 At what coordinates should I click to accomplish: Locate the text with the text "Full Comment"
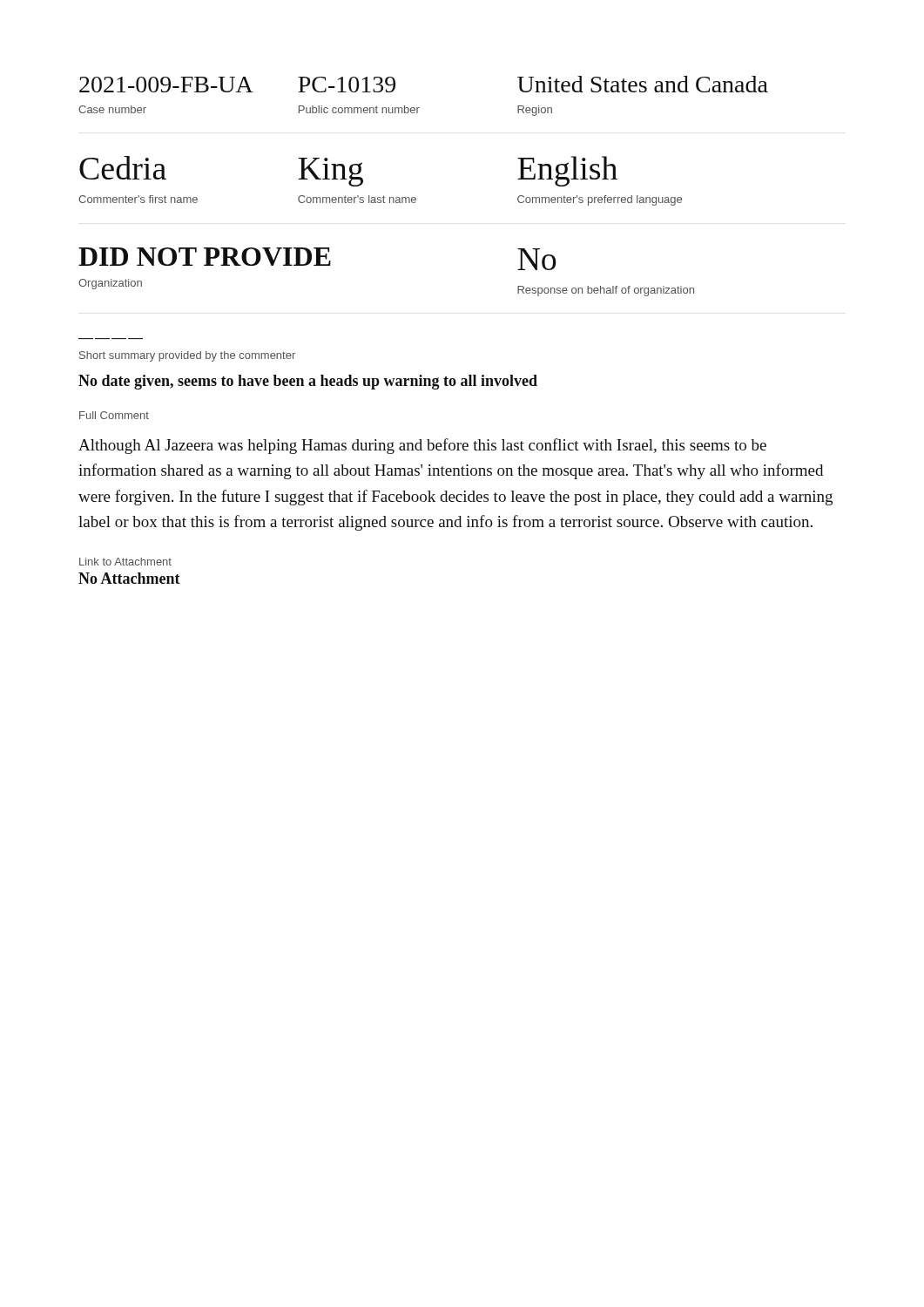tap(114, 415)
